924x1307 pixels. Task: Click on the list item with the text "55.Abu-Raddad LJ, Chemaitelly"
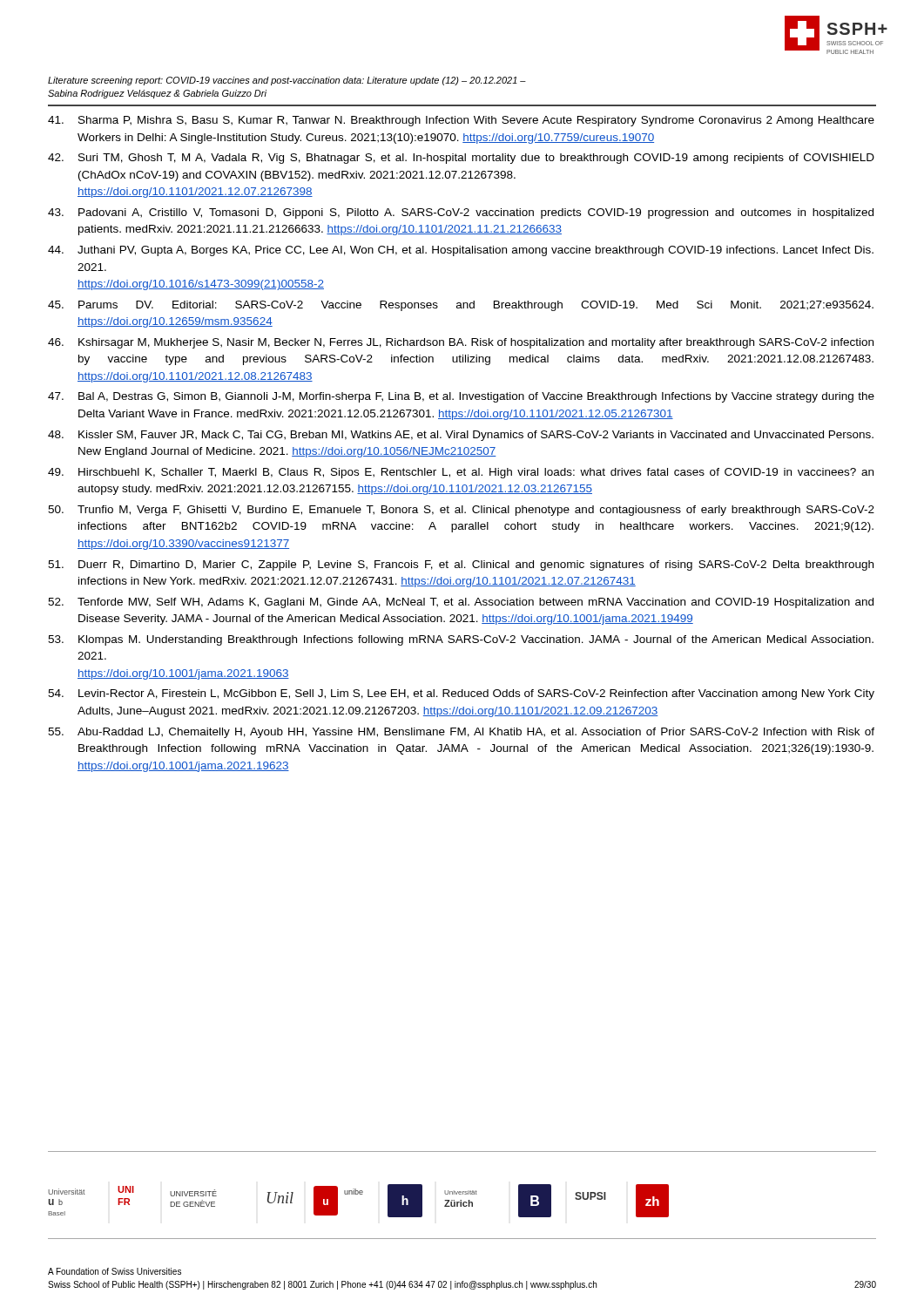(461, 748)
